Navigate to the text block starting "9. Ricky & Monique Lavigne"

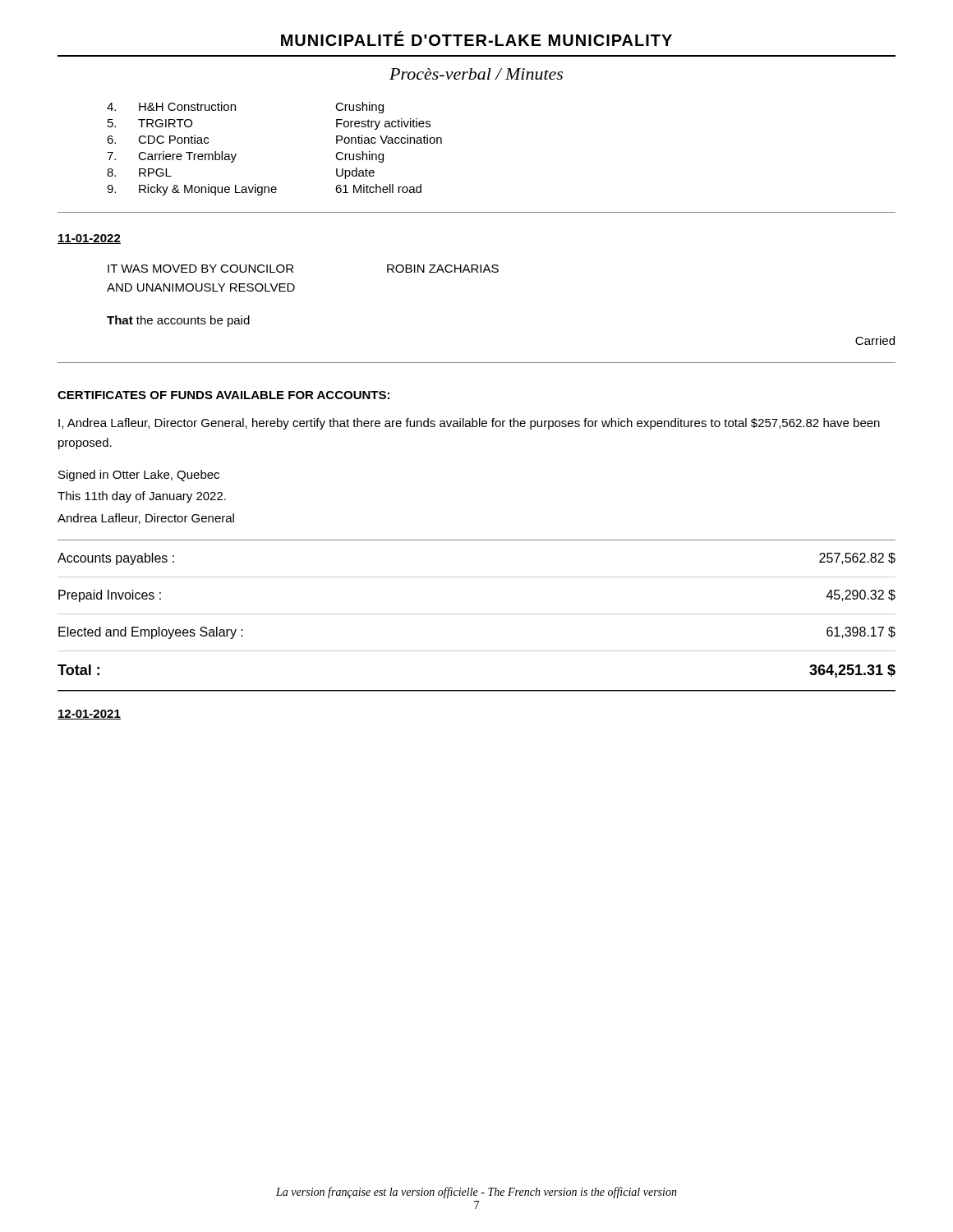265,188
